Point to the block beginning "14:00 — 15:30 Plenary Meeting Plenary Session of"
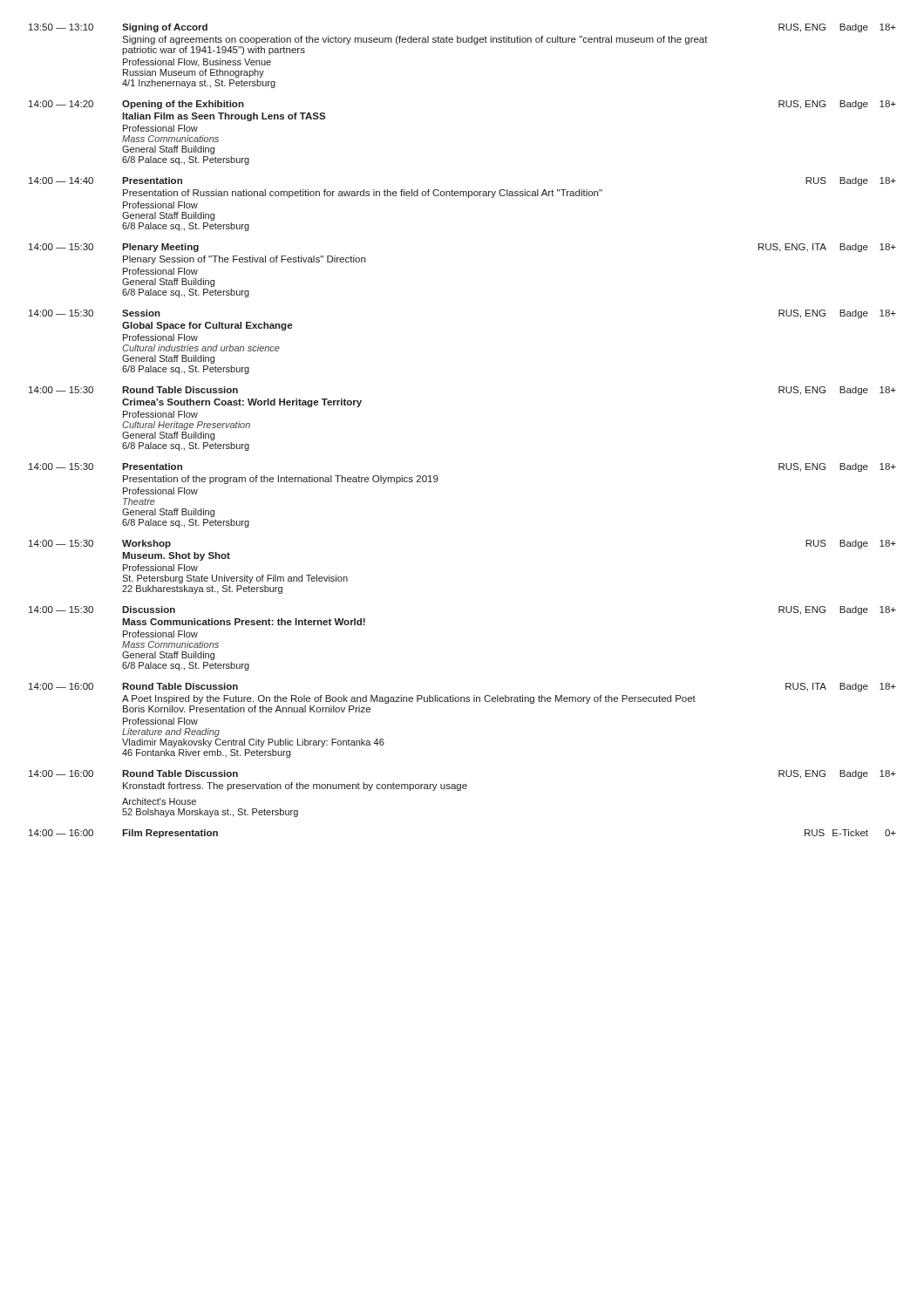Screen dimensions: 1308x924 point(41,246)
